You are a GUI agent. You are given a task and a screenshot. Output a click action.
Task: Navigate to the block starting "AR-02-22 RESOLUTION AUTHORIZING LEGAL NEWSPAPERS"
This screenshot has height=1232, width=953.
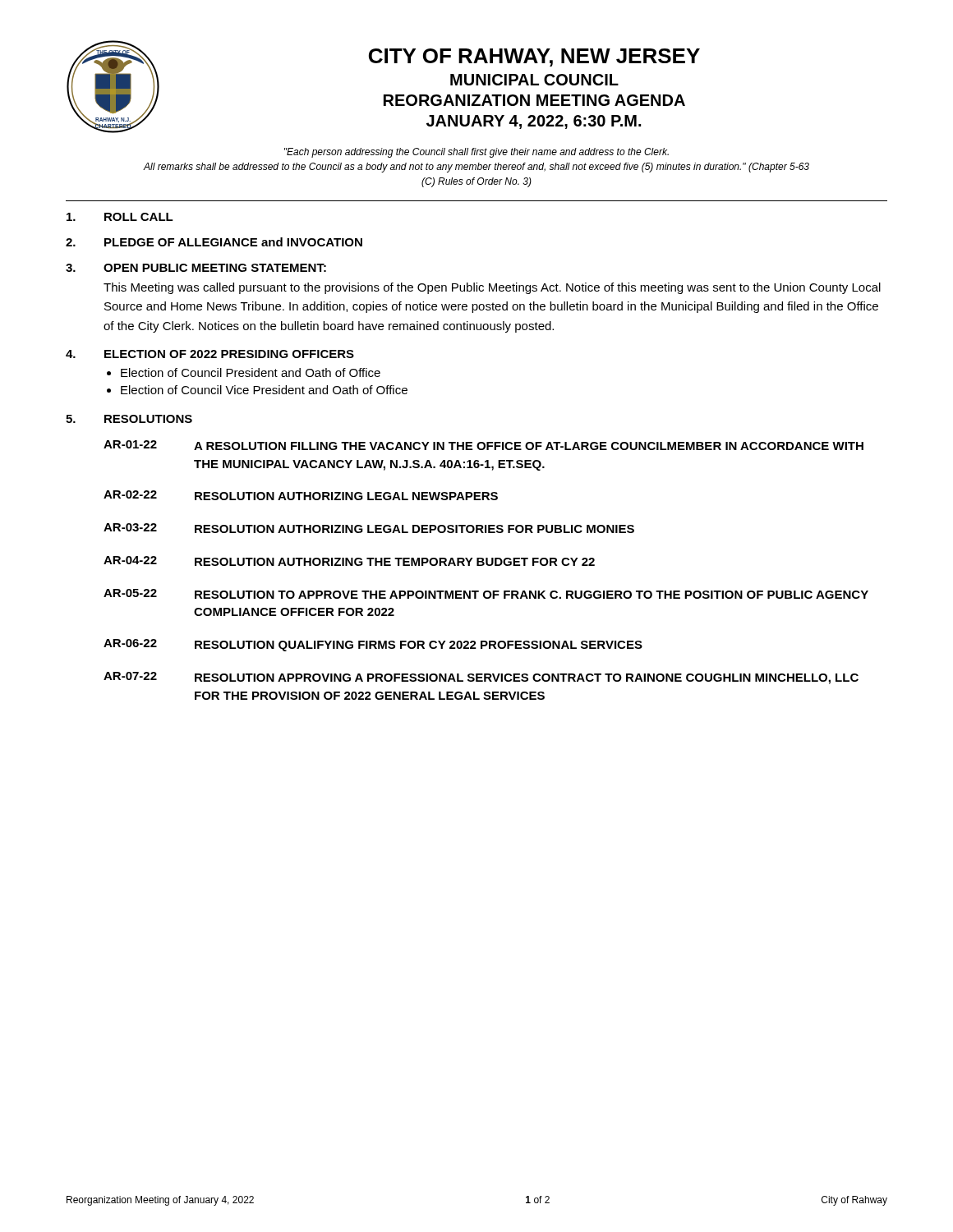coord(495,496)
